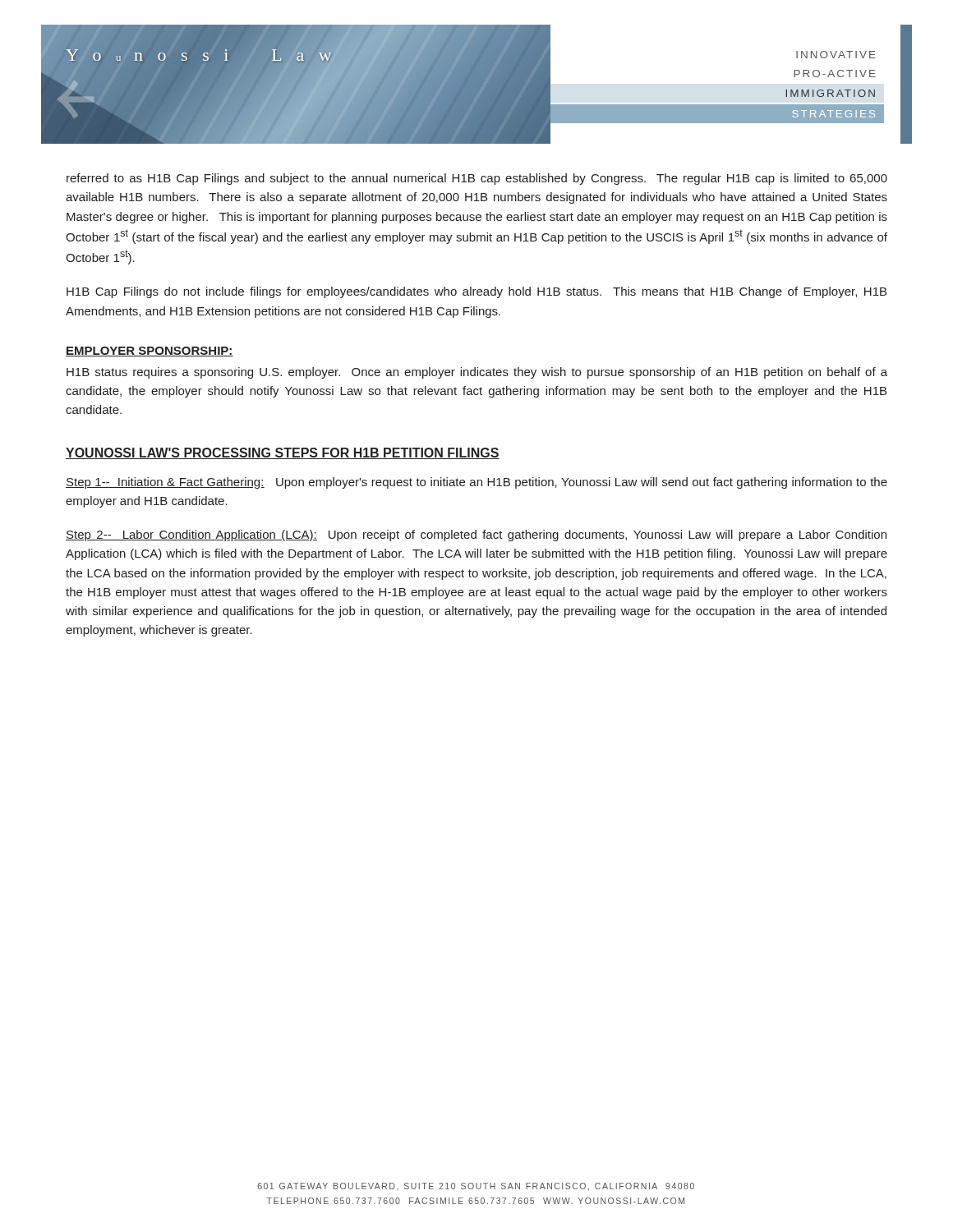Locate the block of text that opens with "H1B Cap Filings"
953x1232 pixels.
pyautogui.click(x=476, y=301)
